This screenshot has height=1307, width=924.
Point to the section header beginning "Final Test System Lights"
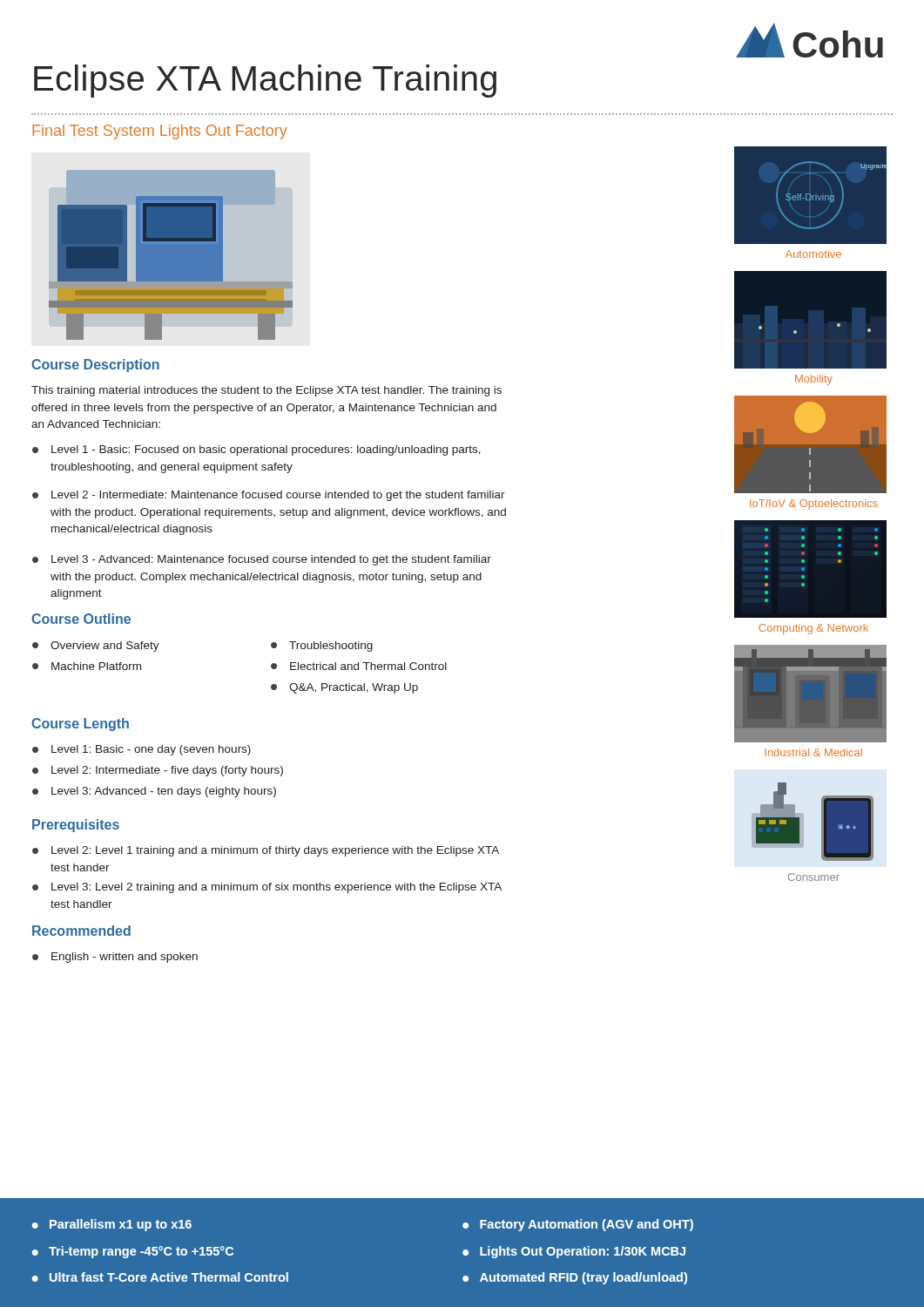[159, 131]
